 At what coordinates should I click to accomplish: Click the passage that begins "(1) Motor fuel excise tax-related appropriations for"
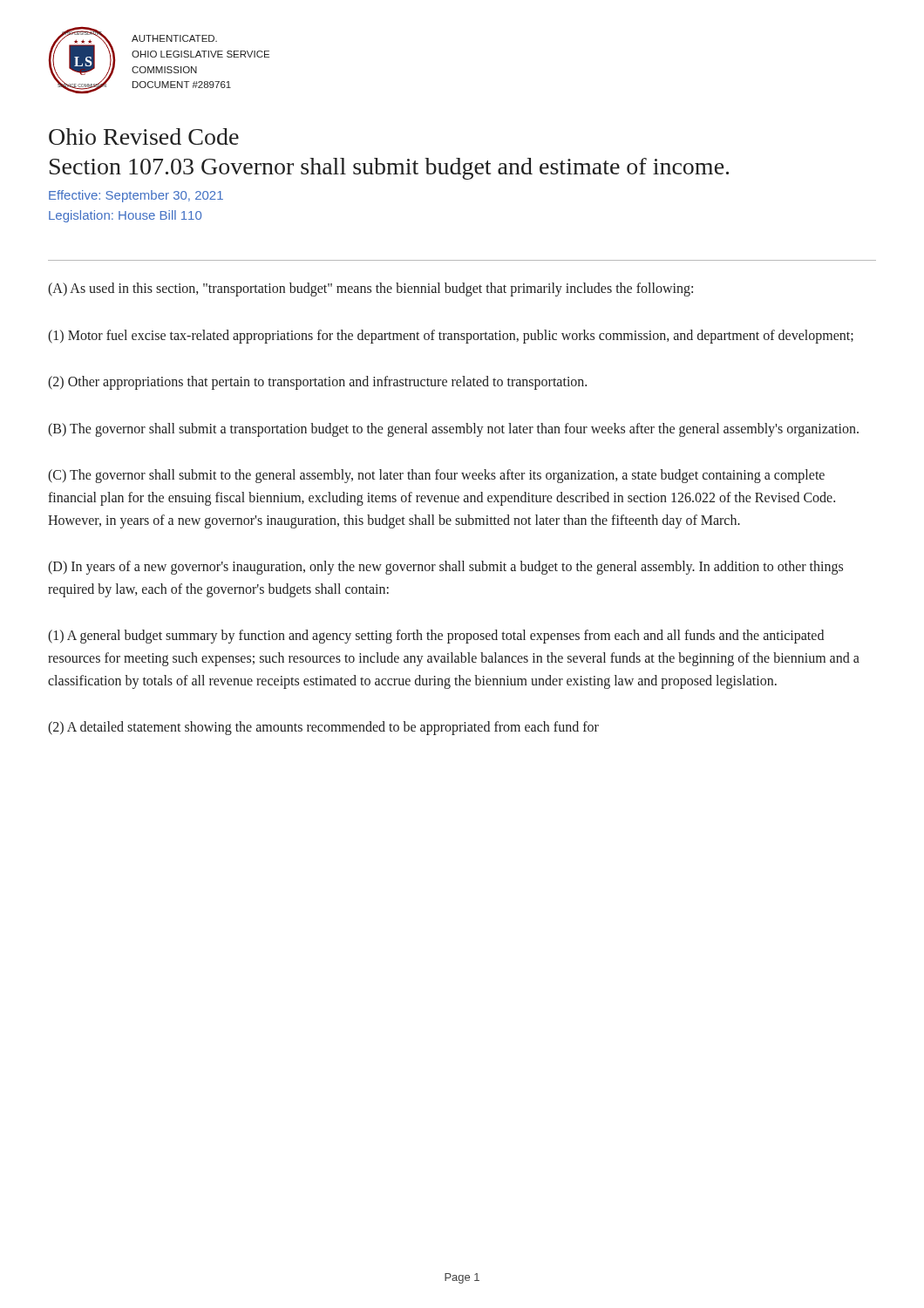click(451, 335)
